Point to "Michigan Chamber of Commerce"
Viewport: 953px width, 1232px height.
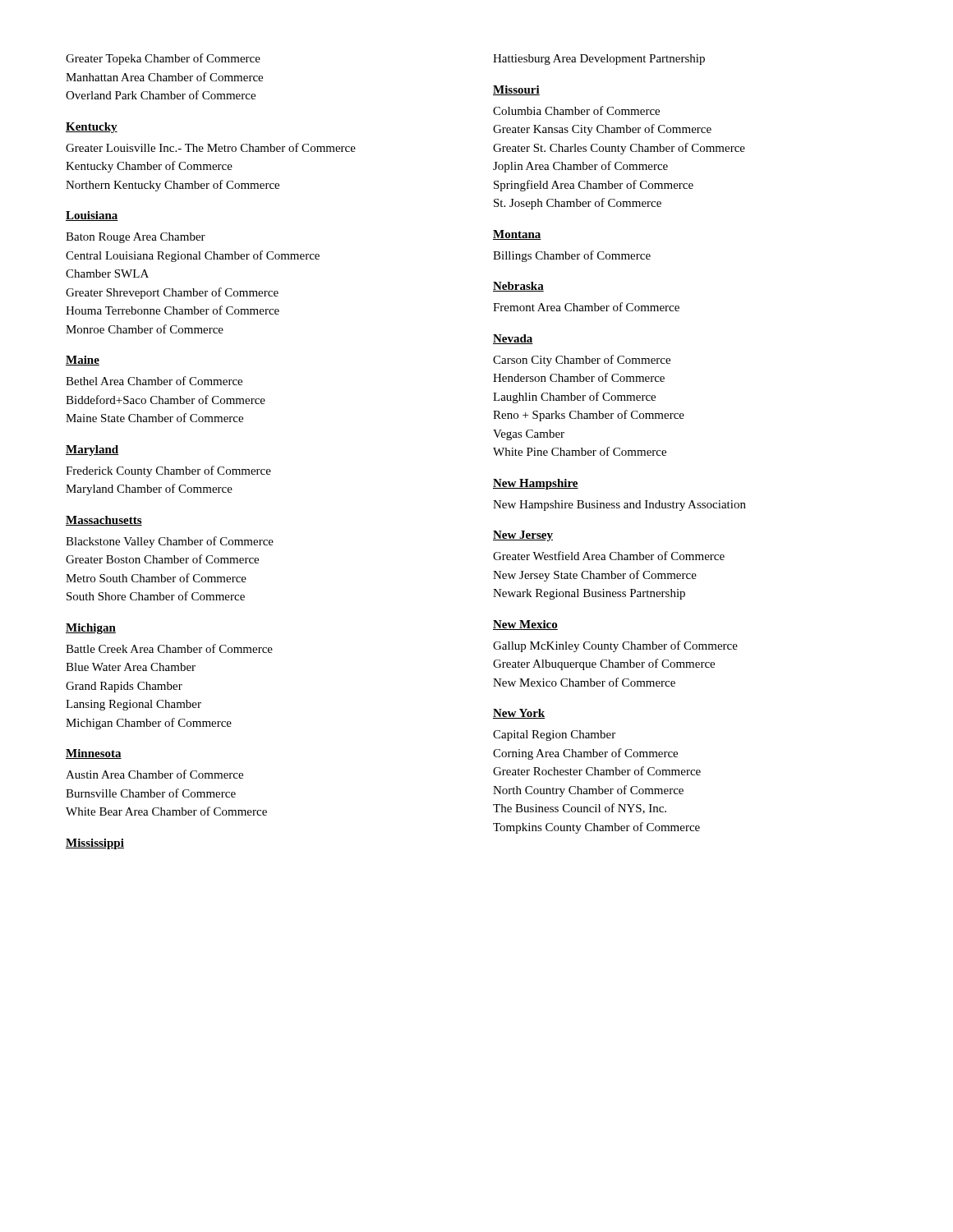[x=149, y=722]
